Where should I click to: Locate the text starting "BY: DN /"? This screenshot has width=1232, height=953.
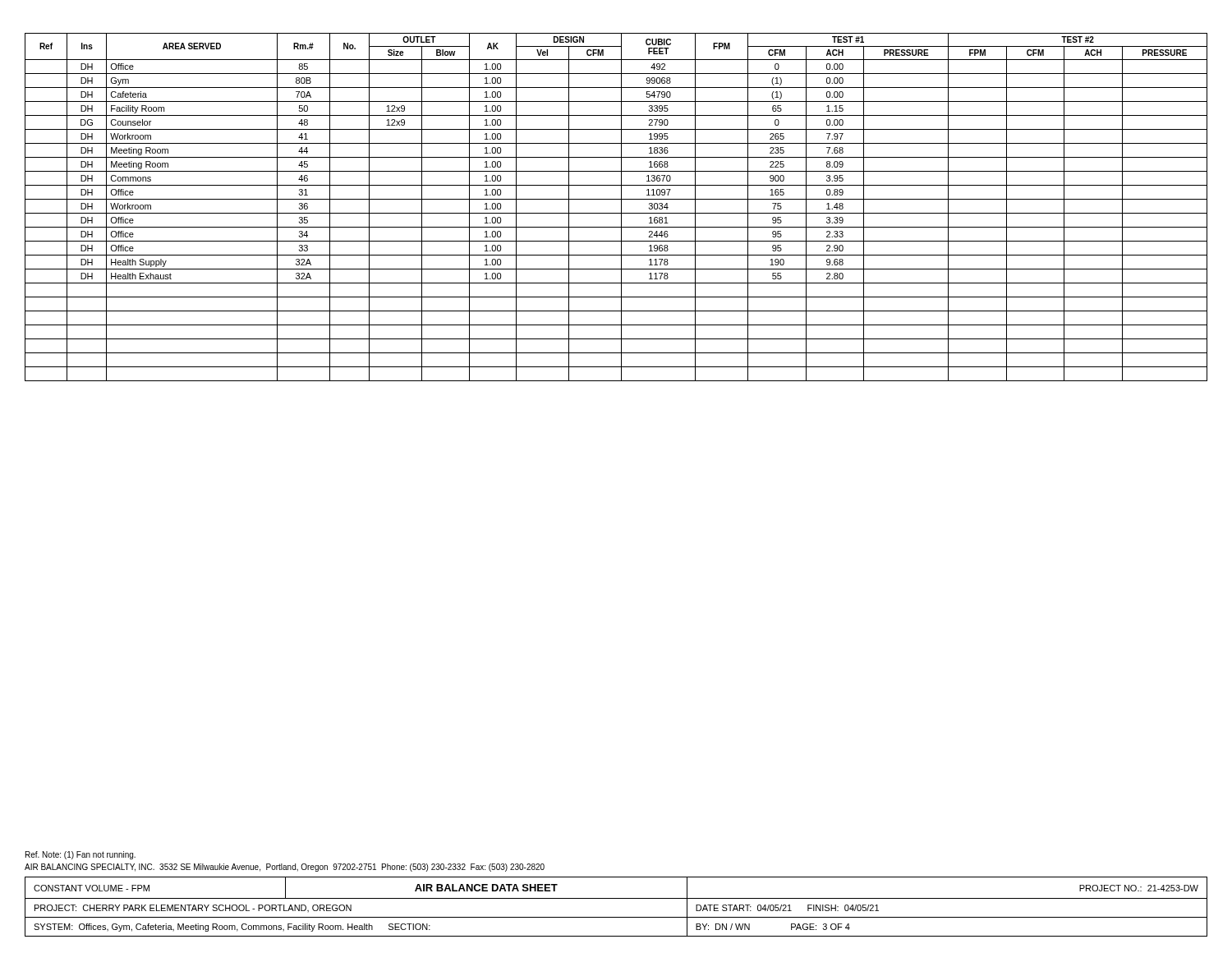(773, 927)
